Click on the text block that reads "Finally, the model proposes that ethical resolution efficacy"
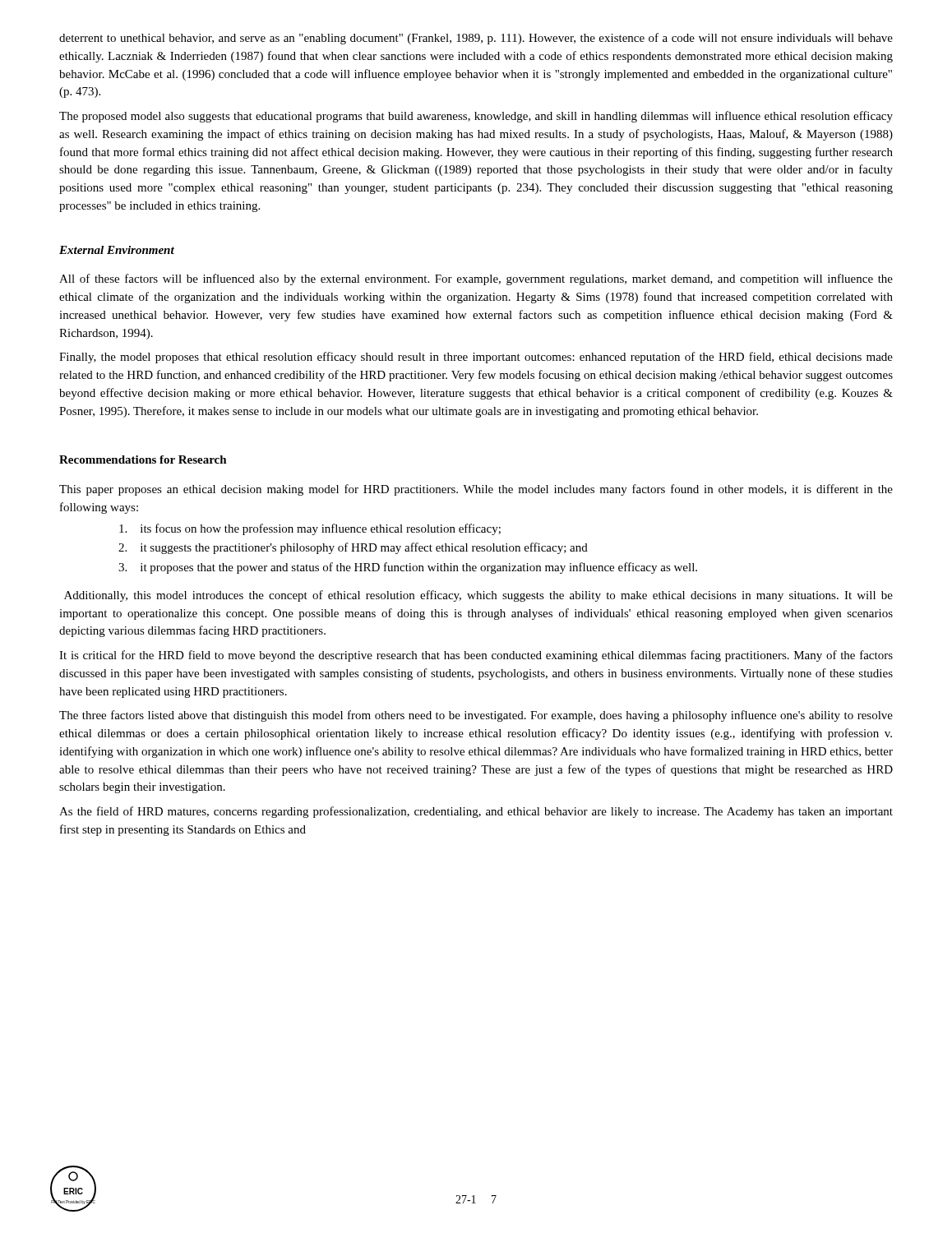The width and height of the screenshot is (952, 1233). [x=476, y=384]
